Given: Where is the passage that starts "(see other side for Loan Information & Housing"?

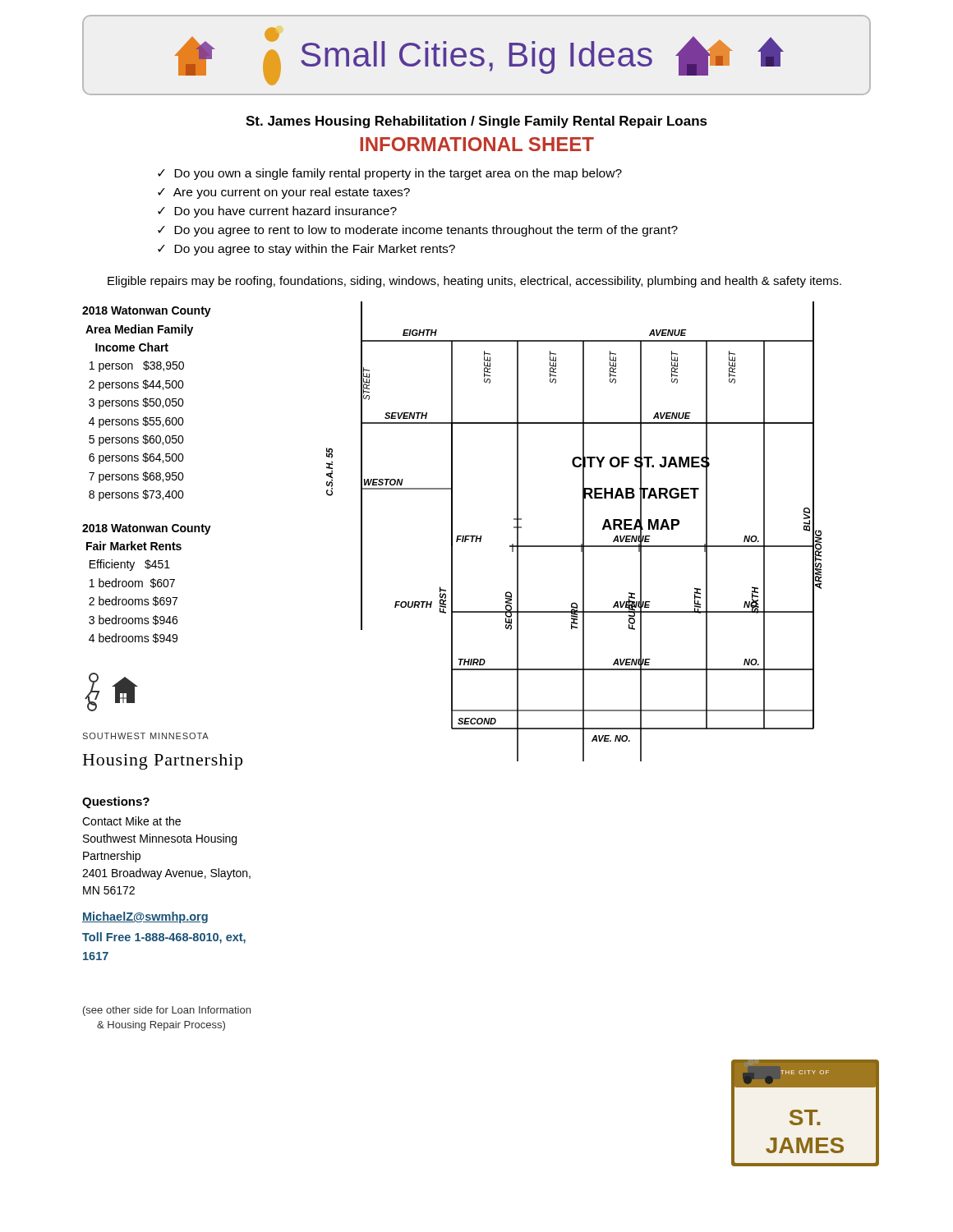Looking at the screenshot, I should pos(167,1017).
